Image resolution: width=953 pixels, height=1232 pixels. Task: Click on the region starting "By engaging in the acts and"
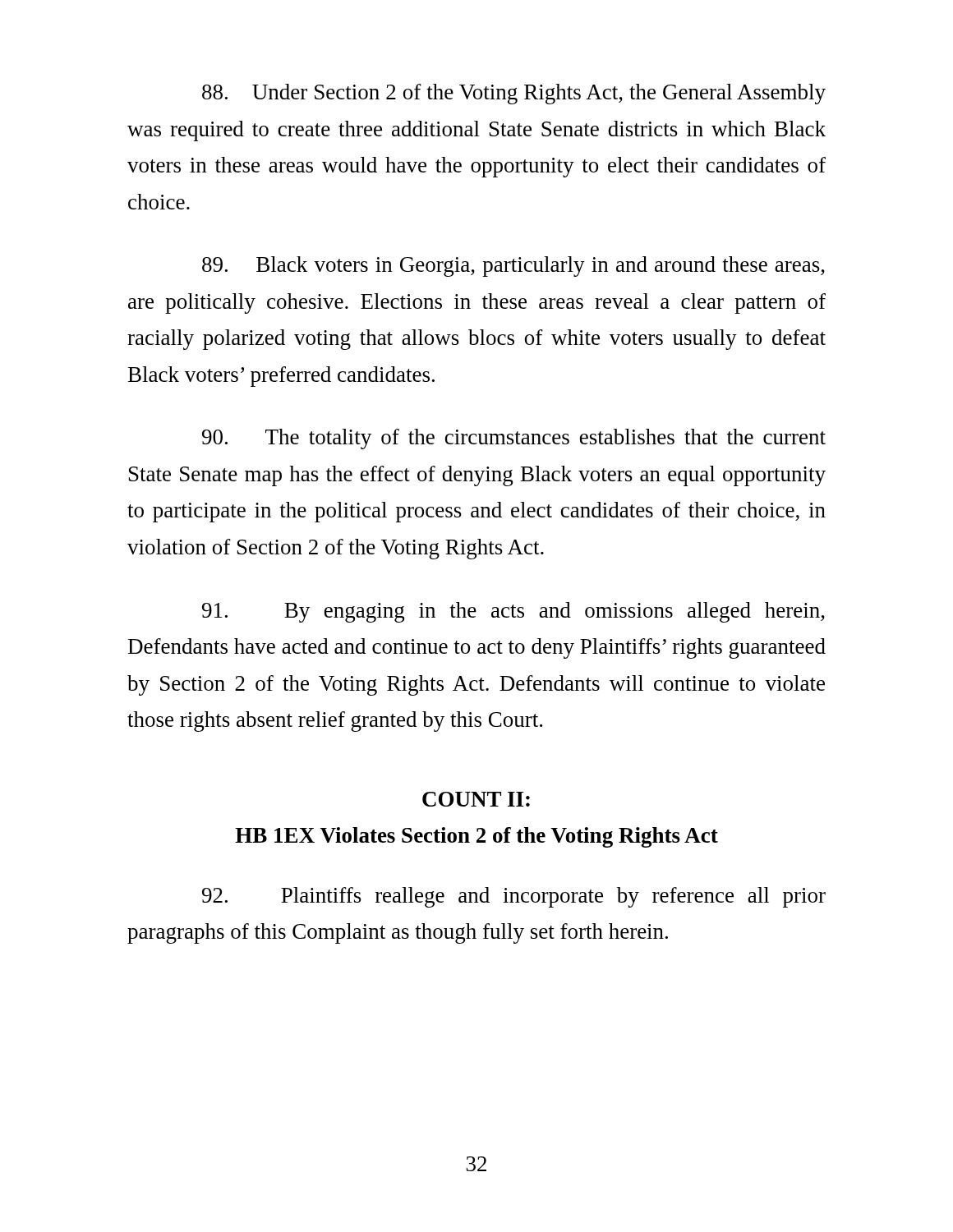(476, 665)
